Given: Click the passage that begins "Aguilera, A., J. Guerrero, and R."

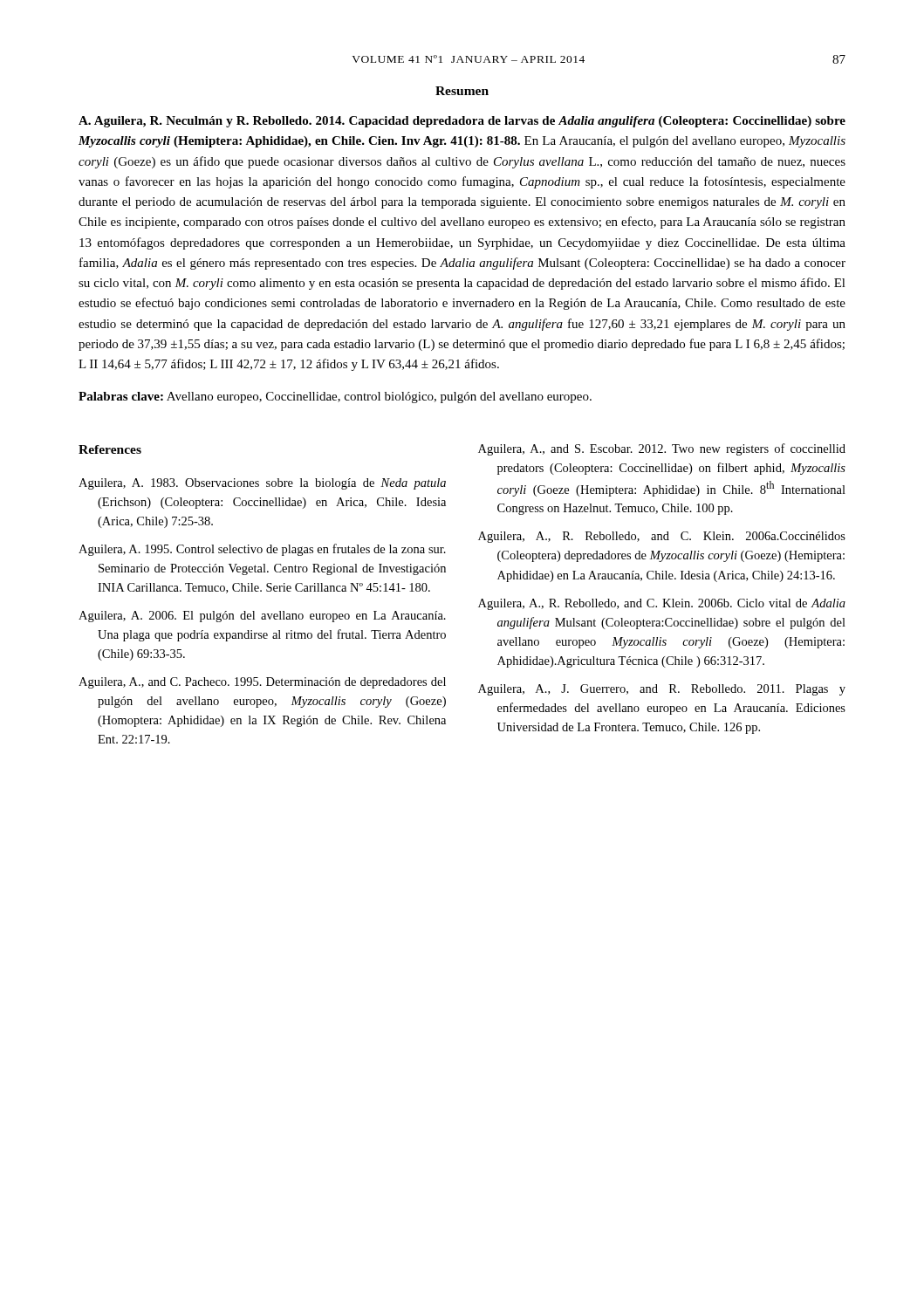Looking at the screenshot, I should coord(662,707).
